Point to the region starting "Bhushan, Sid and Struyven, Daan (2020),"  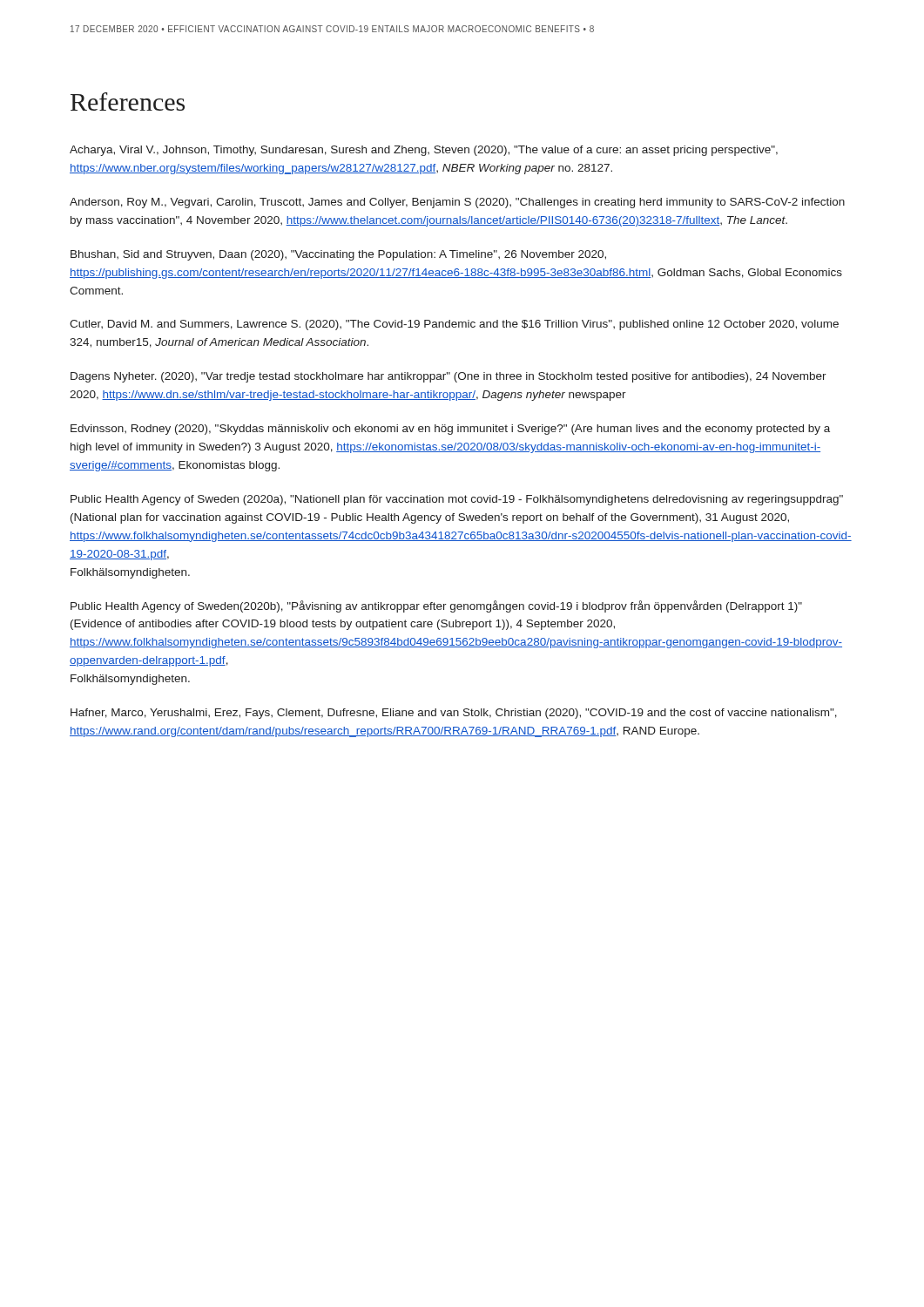tap(456, 272)
